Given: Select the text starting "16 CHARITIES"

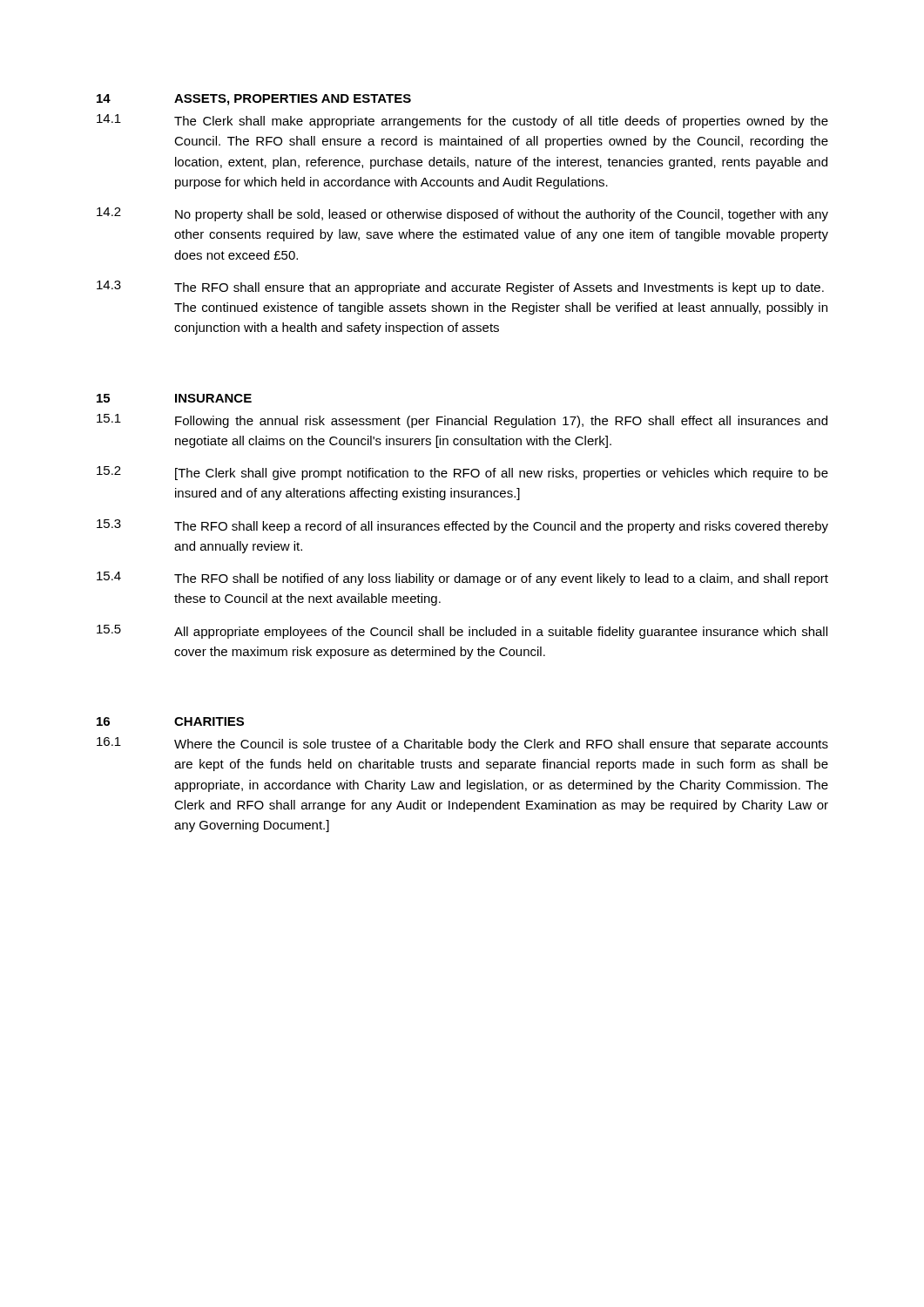Looking at the screenshot, I should 170,721.
